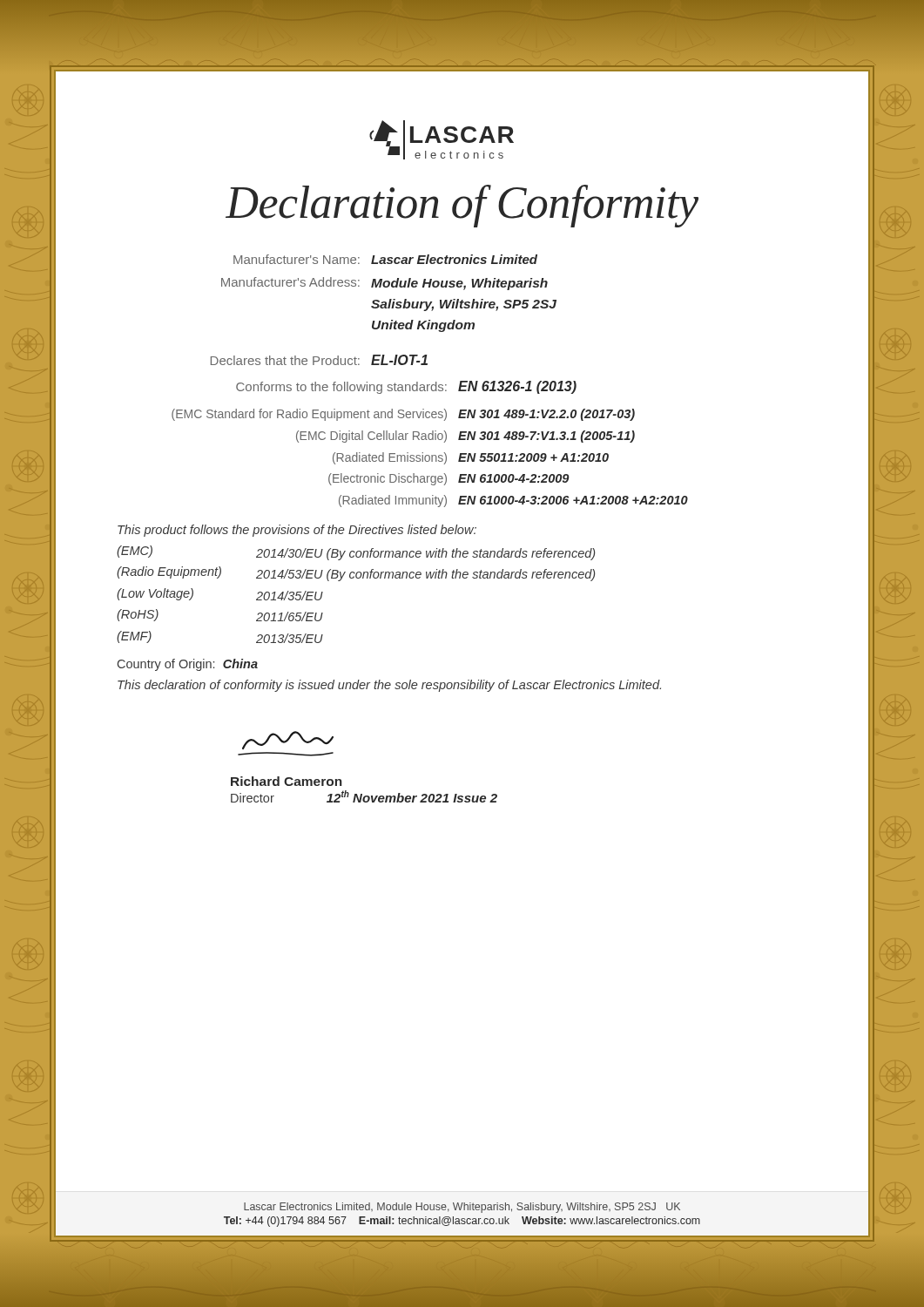Click on the block starting "(Radio Equipment) 2014/53/EU"
924x1307 pixels.
pyautogui.click(x=356, y=575)
